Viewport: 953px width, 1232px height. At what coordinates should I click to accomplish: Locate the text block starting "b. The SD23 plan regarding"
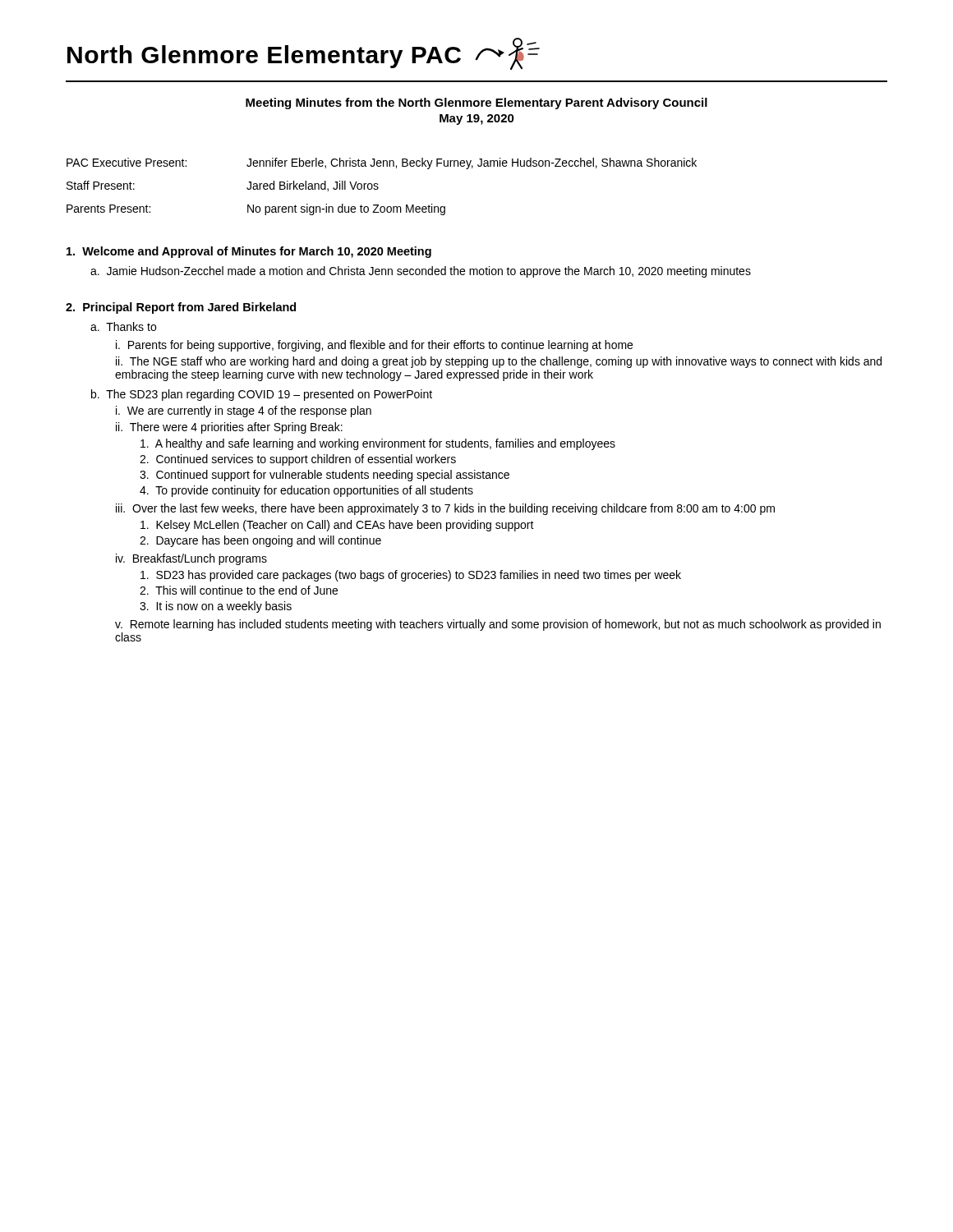coord(261,394)
